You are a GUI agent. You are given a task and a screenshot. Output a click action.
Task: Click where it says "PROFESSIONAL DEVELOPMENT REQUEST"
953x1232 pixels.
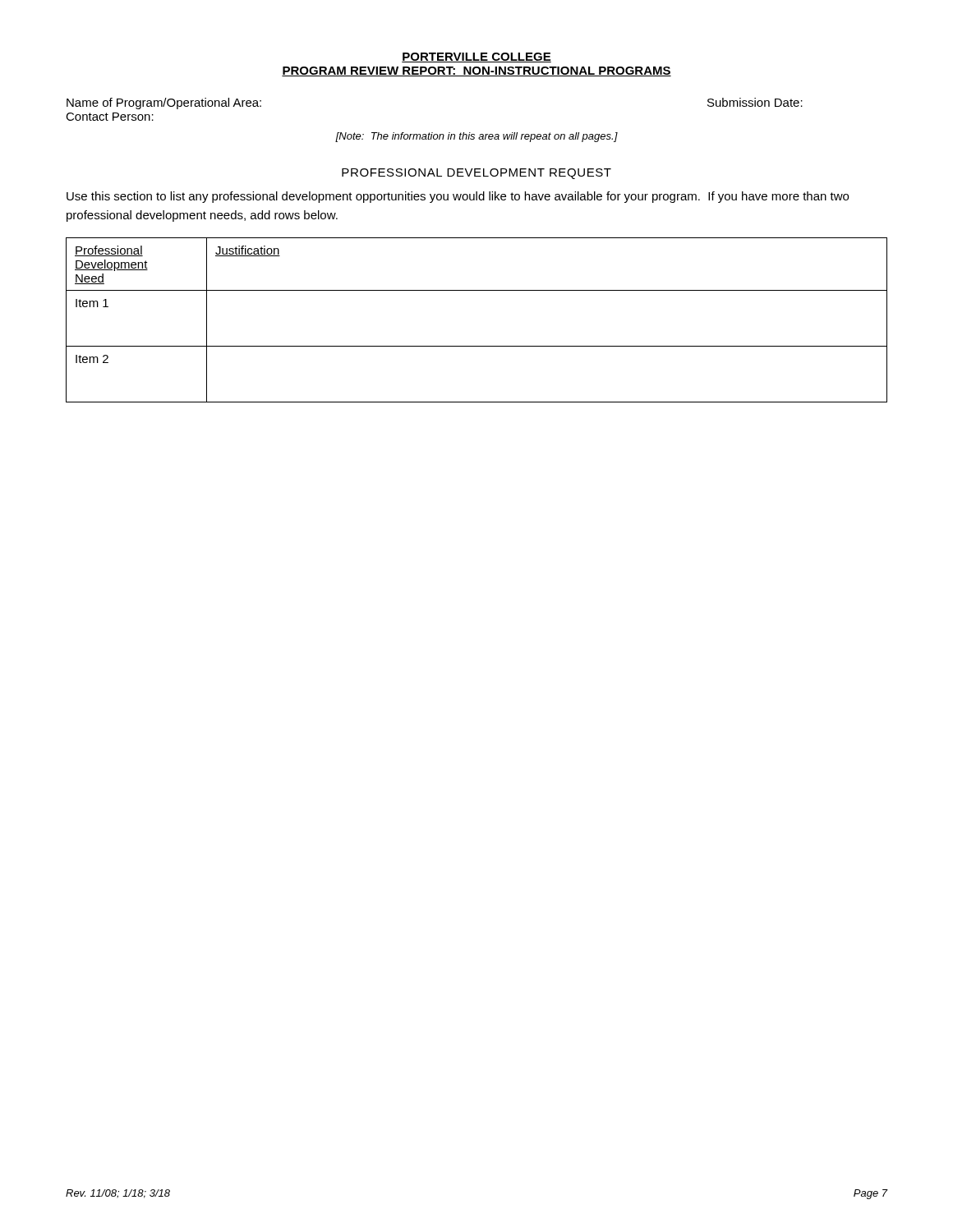tap(476, 172)
